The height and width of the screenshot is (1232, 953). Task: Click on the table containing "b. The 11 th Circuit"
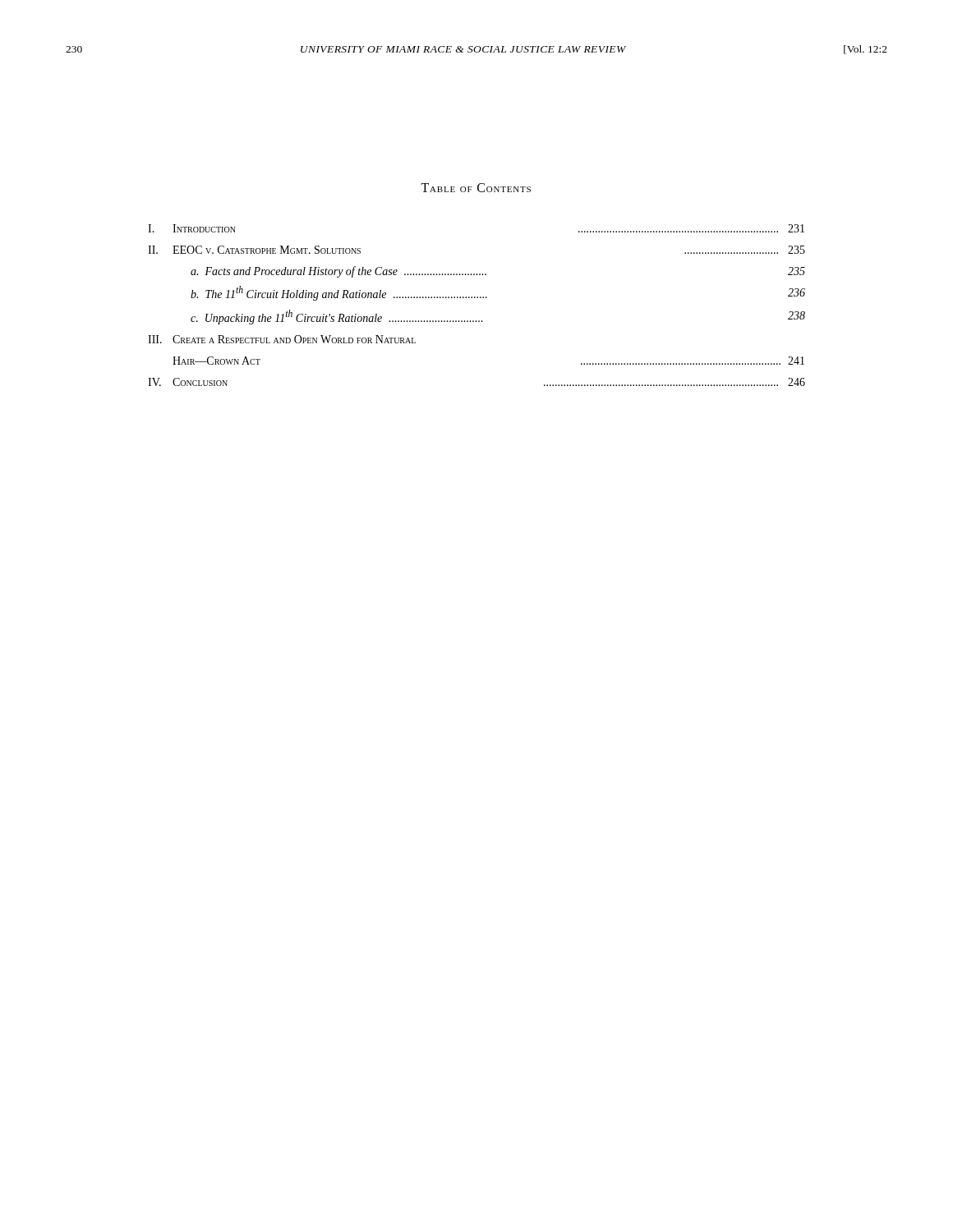[x=476, y=306]
